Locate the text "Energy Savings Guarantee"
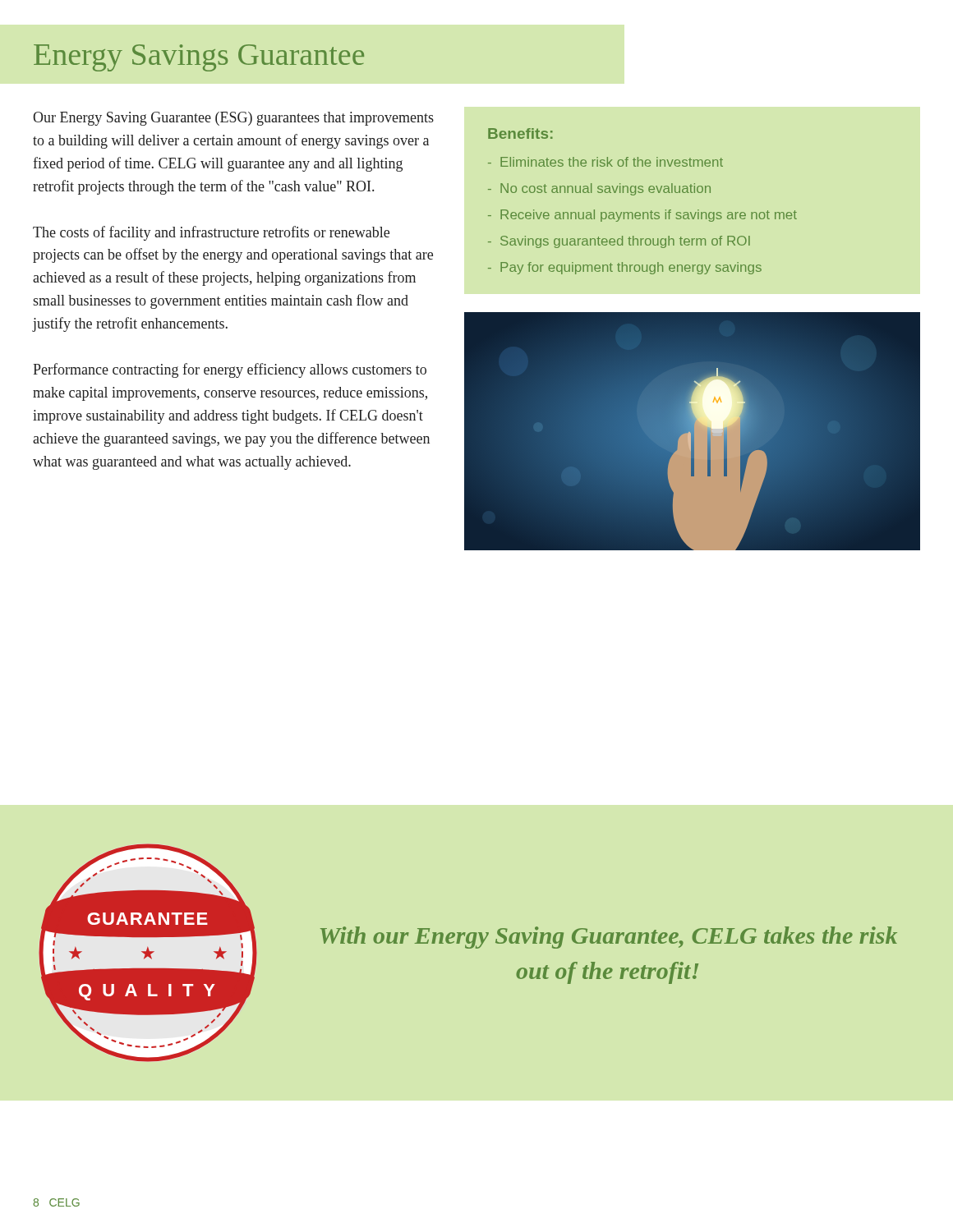 [312, 54]
